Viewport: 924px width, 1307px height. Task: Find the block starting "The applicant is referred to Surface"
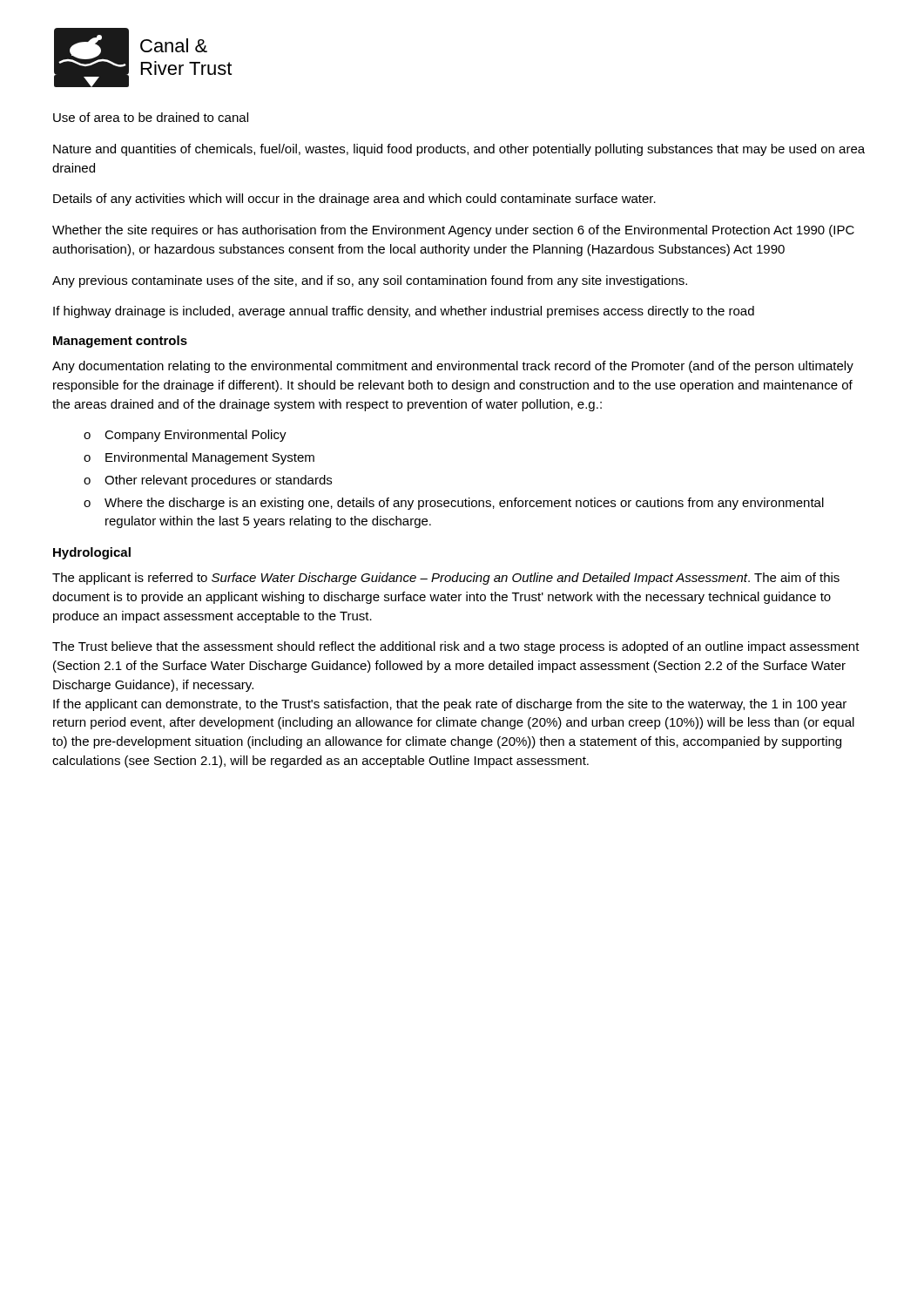click(446, 596)
